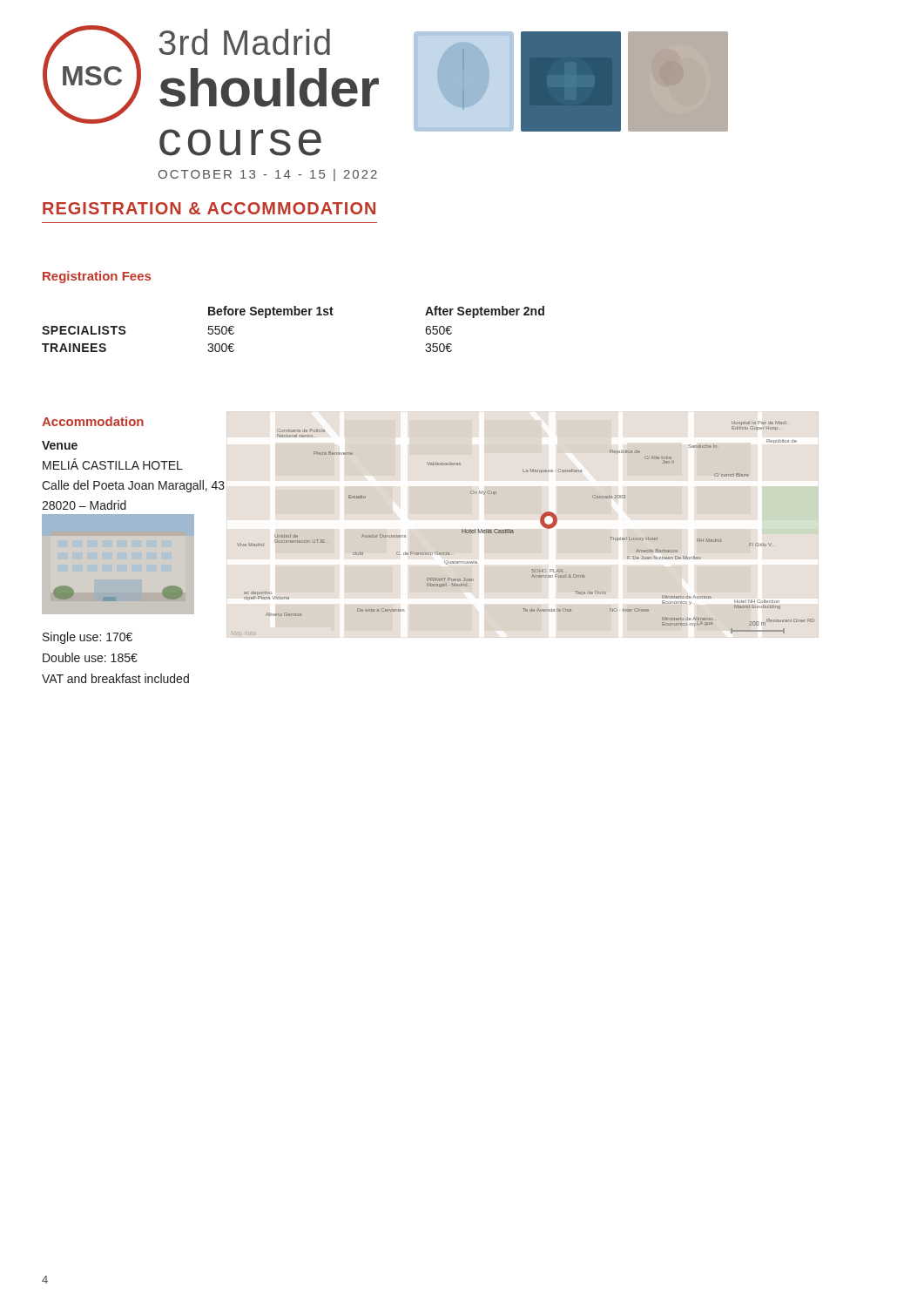The height and width of the screenshot is (1307, 924).
Task: Find the title
Action: click(268, 103)
